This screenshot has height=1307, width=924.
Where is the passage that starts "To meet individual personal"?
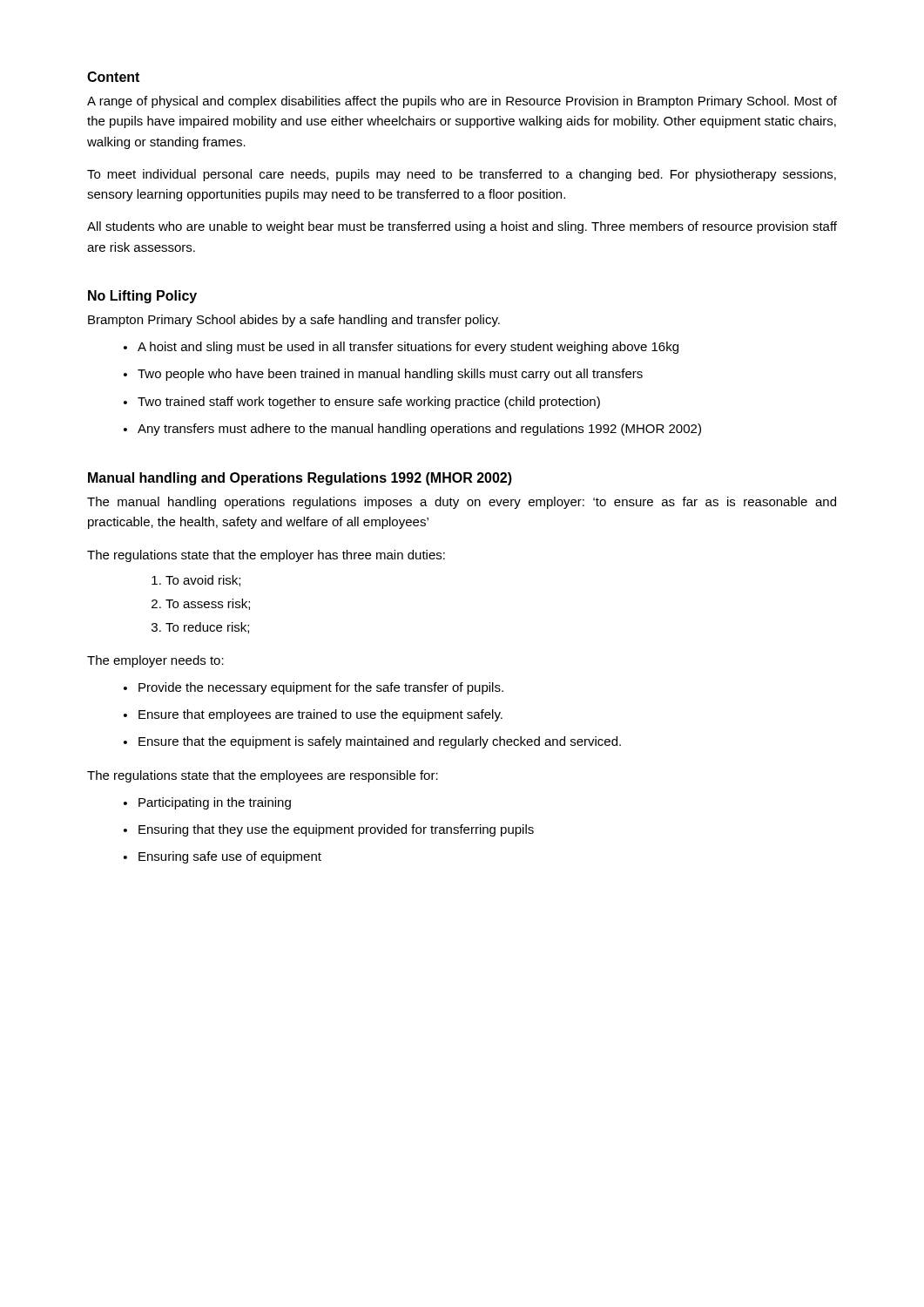click(x=462, y=184)
